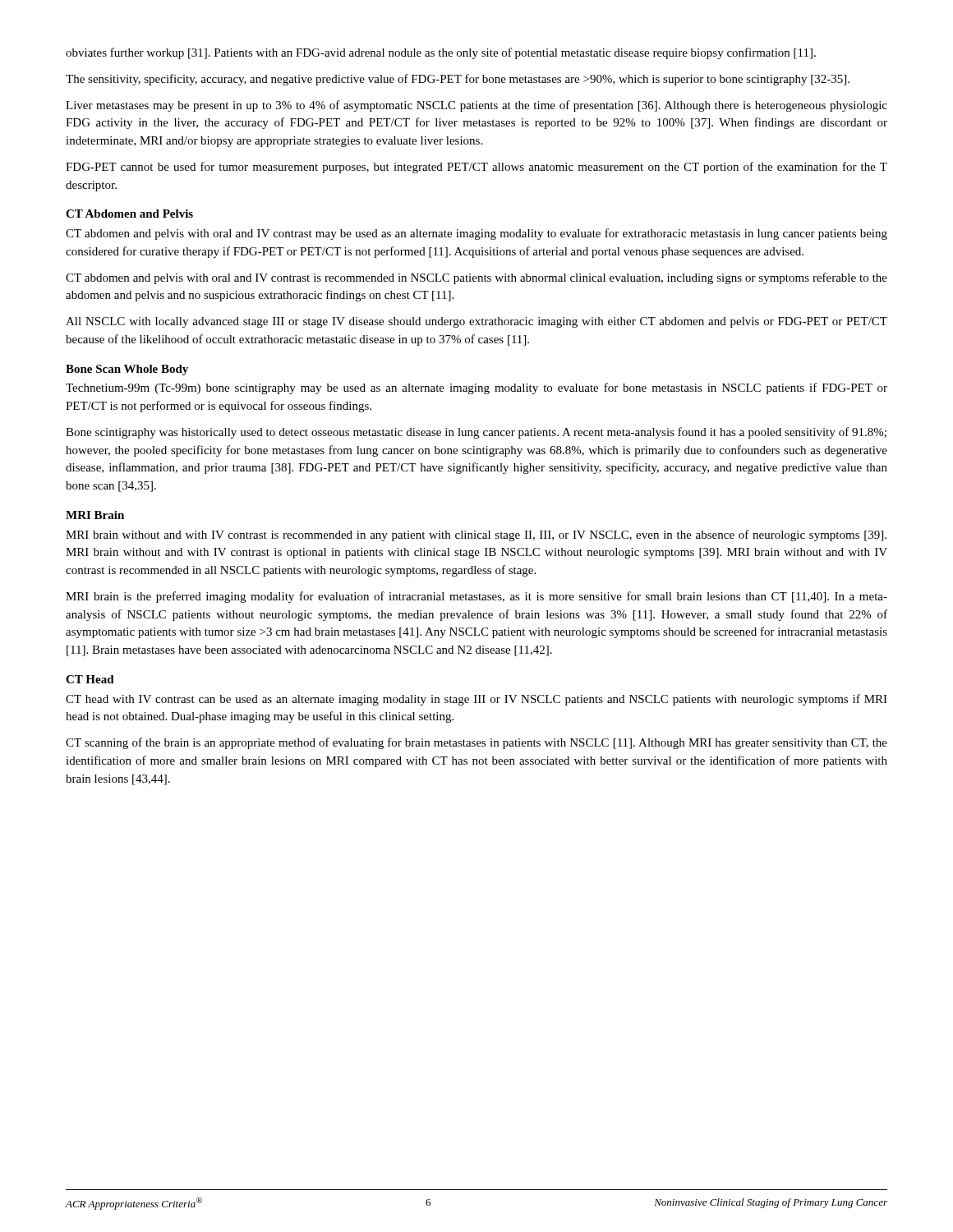953x1232 pixels.
Task: Select the text starting "CT Head"
Action: [90, 679]
